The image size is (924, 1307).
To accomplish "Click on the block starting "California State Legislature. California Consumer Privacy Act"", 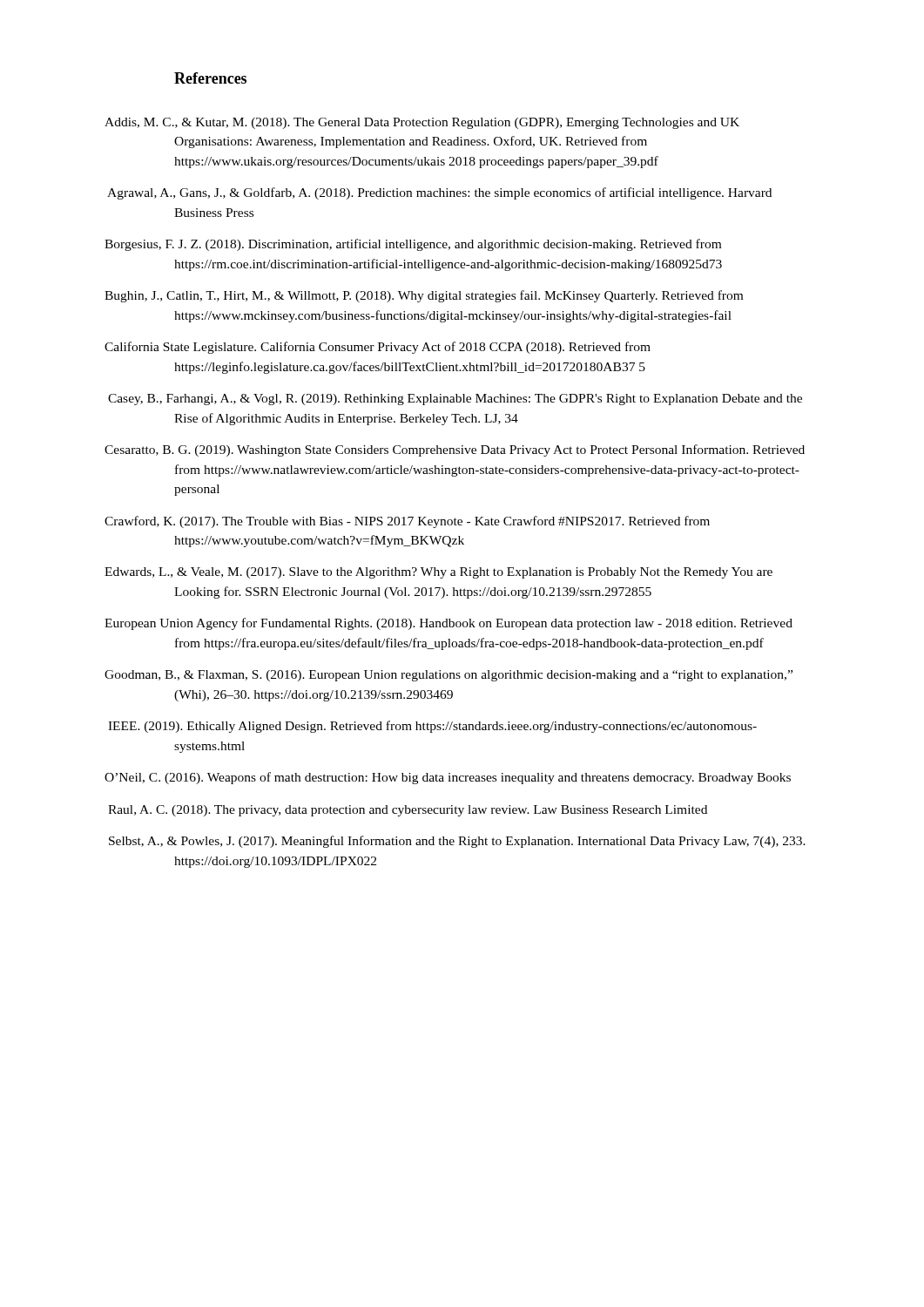I will (378, 356).
